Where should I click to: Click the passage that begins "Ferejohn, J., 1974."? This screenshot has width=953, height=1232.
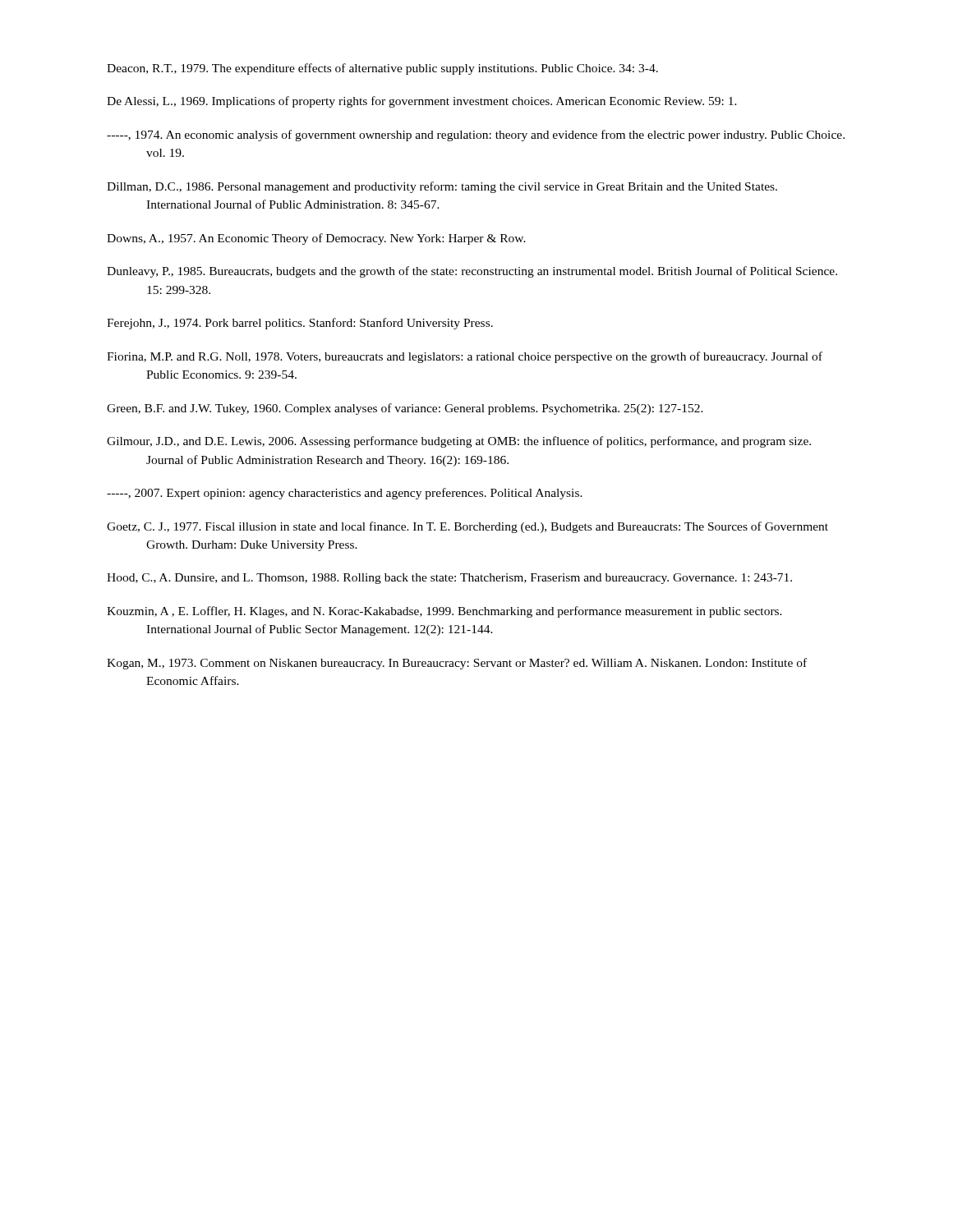pos(476,323)
